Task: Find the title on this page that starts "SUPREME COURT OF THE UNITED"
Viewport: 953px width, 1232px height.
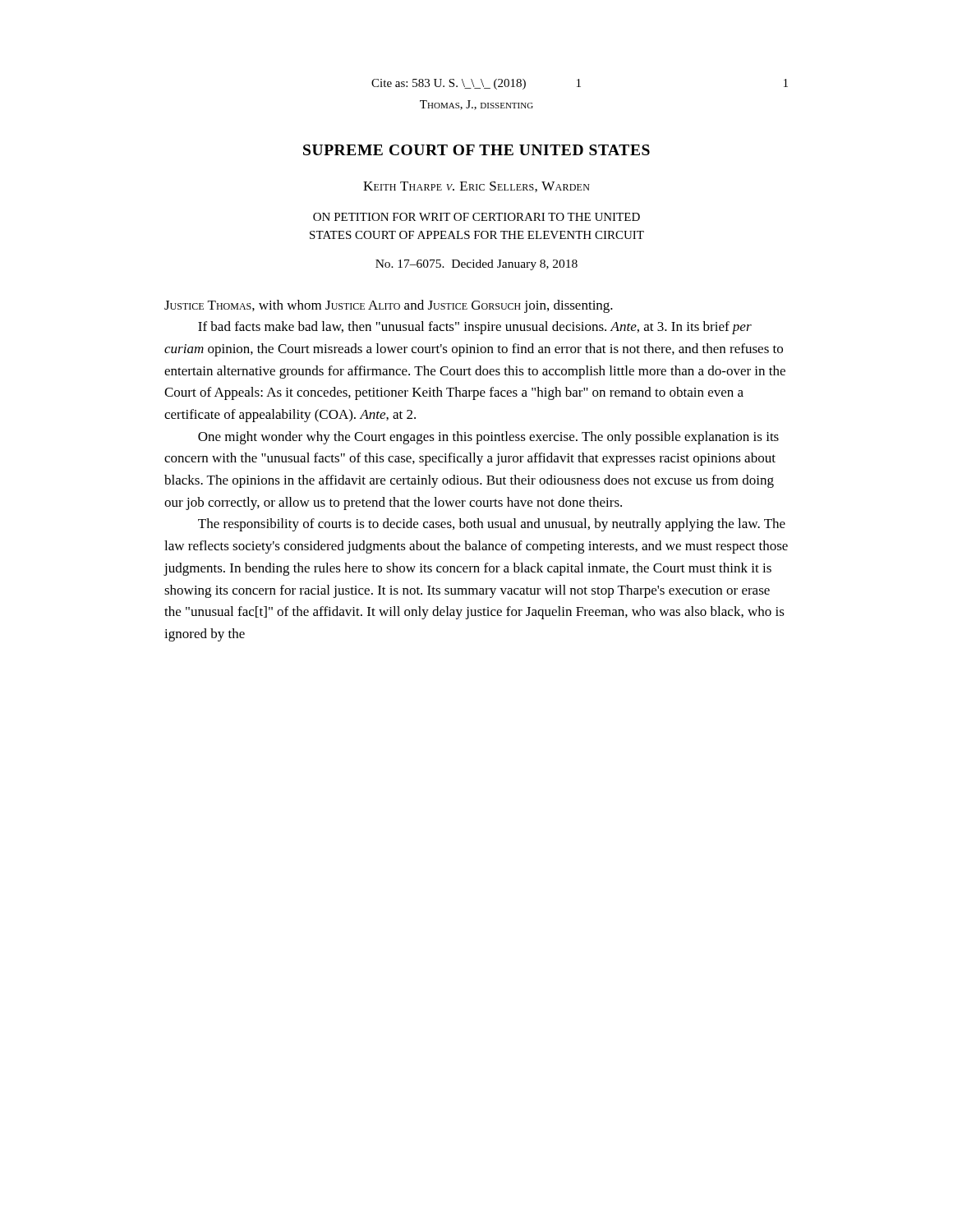Action: tap(476, 149)
